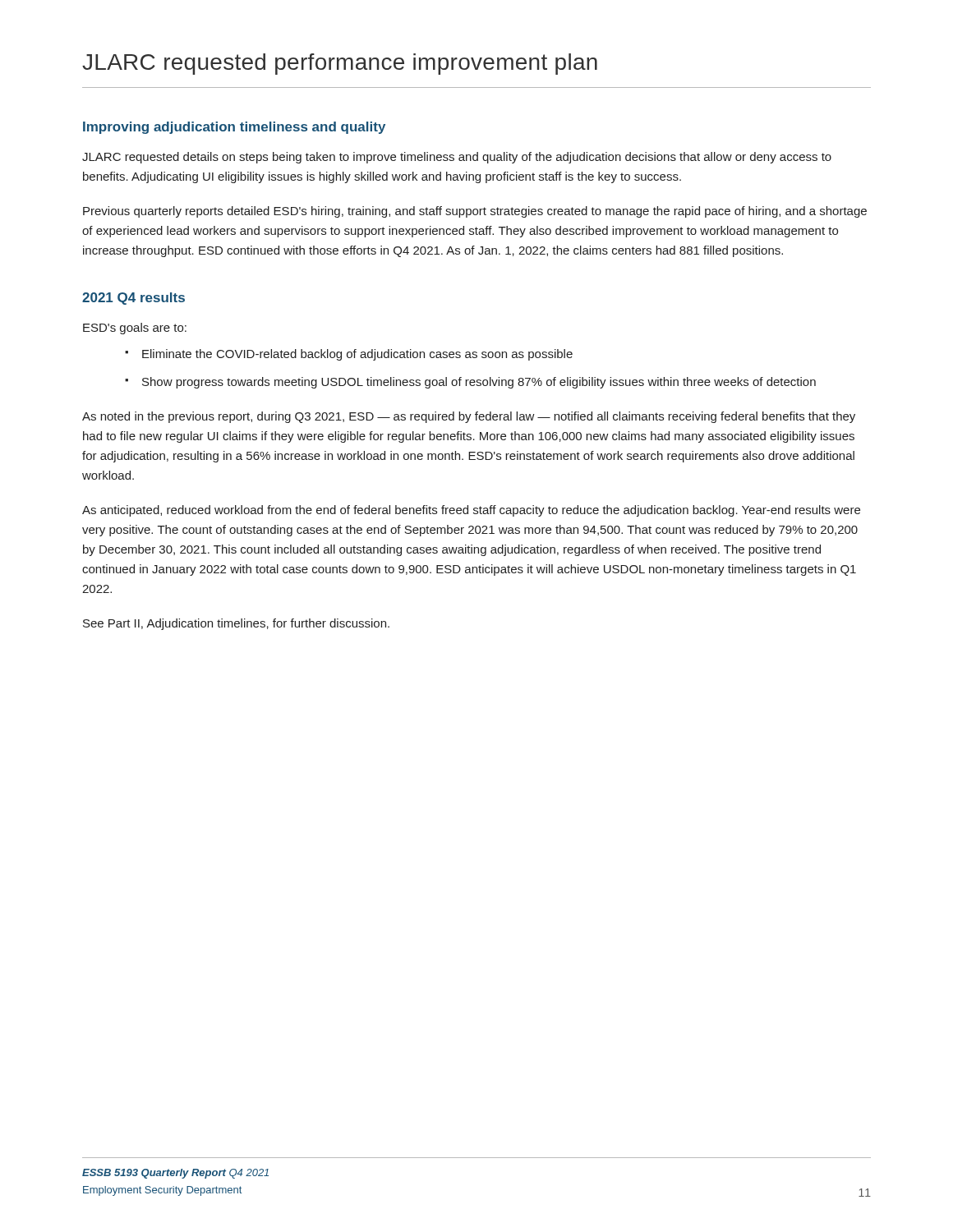Select the list item that reads "Show progress towards"

tap(479, 381)
